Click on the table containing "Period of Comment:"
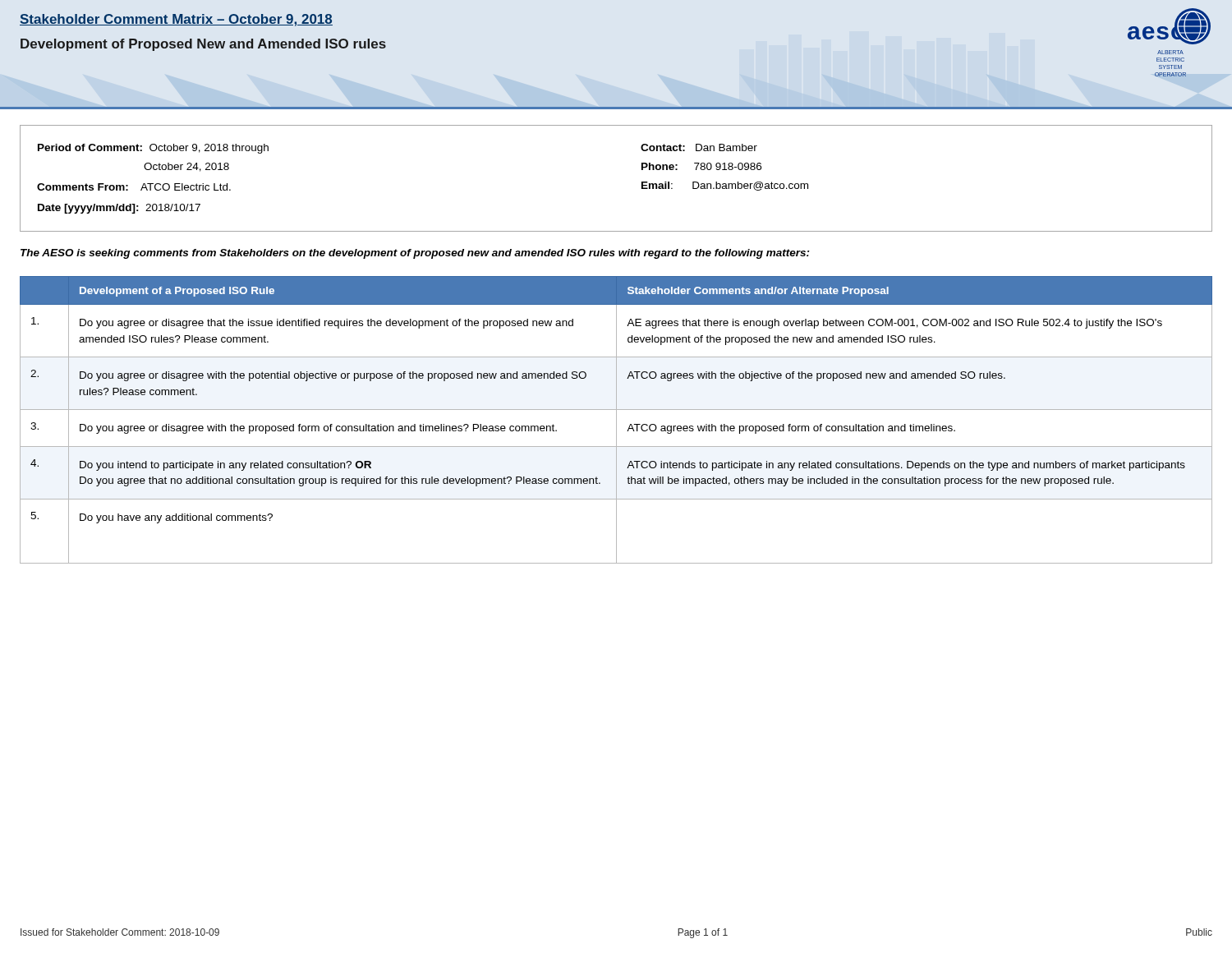The height and width of the screenshot is (953, 1232). [x=616, y=178]
